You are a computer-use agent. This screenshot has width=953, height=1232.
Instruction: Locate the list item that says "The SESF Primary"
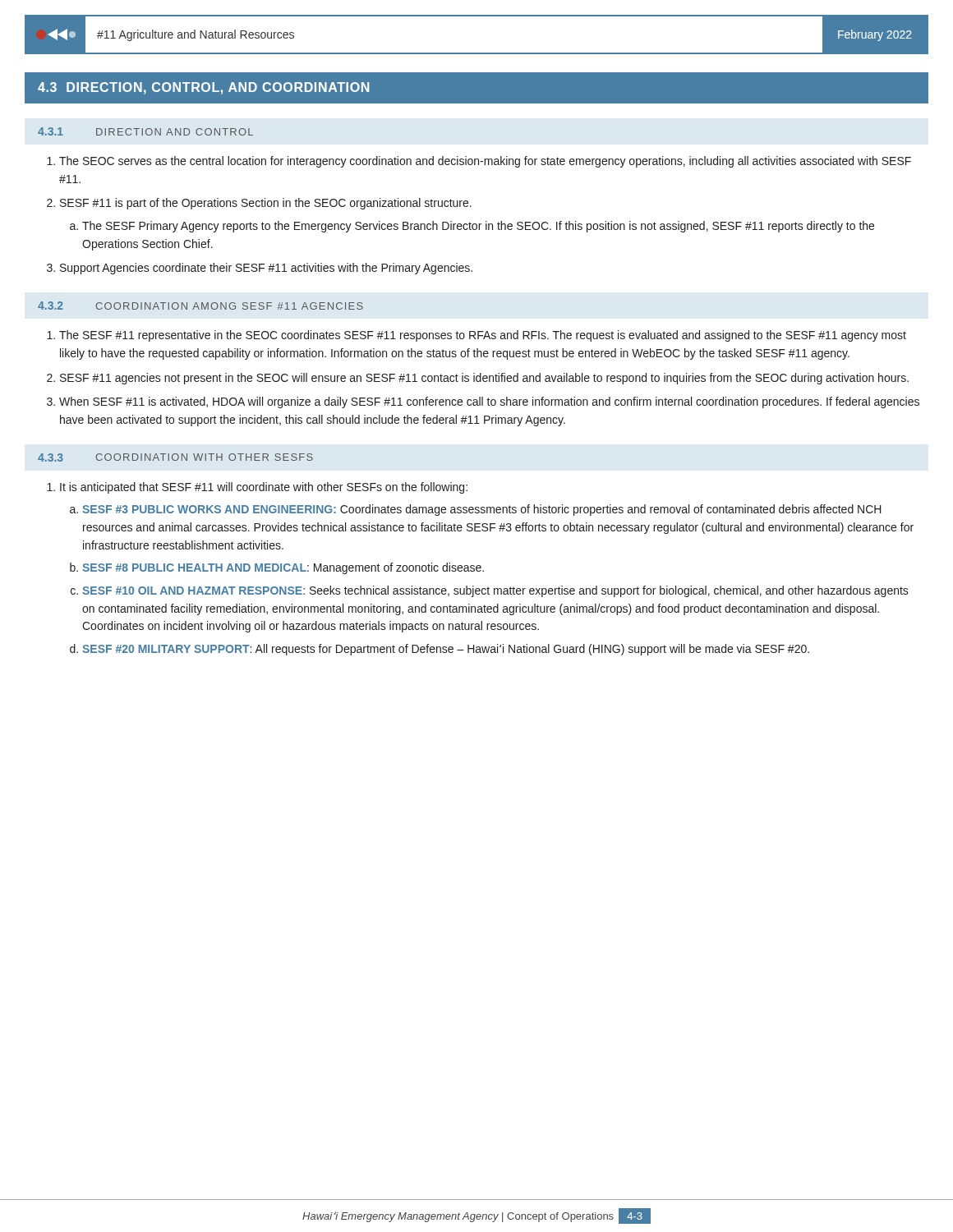(479, 235)
